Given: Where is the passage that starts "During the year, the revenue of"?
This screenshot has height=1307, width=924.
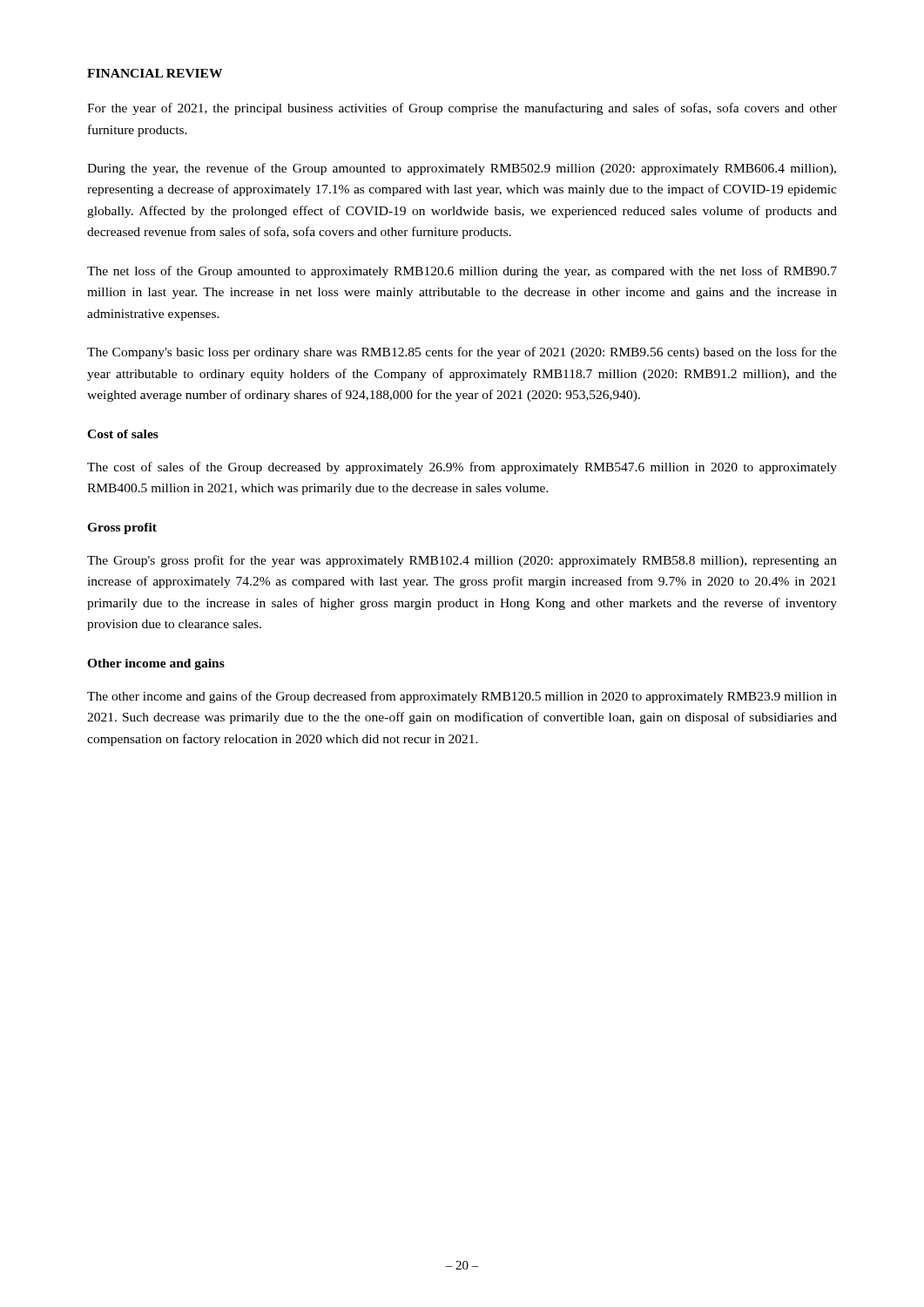Looking at the screenshot, I should pyautogui.click(x=462, y=200).
